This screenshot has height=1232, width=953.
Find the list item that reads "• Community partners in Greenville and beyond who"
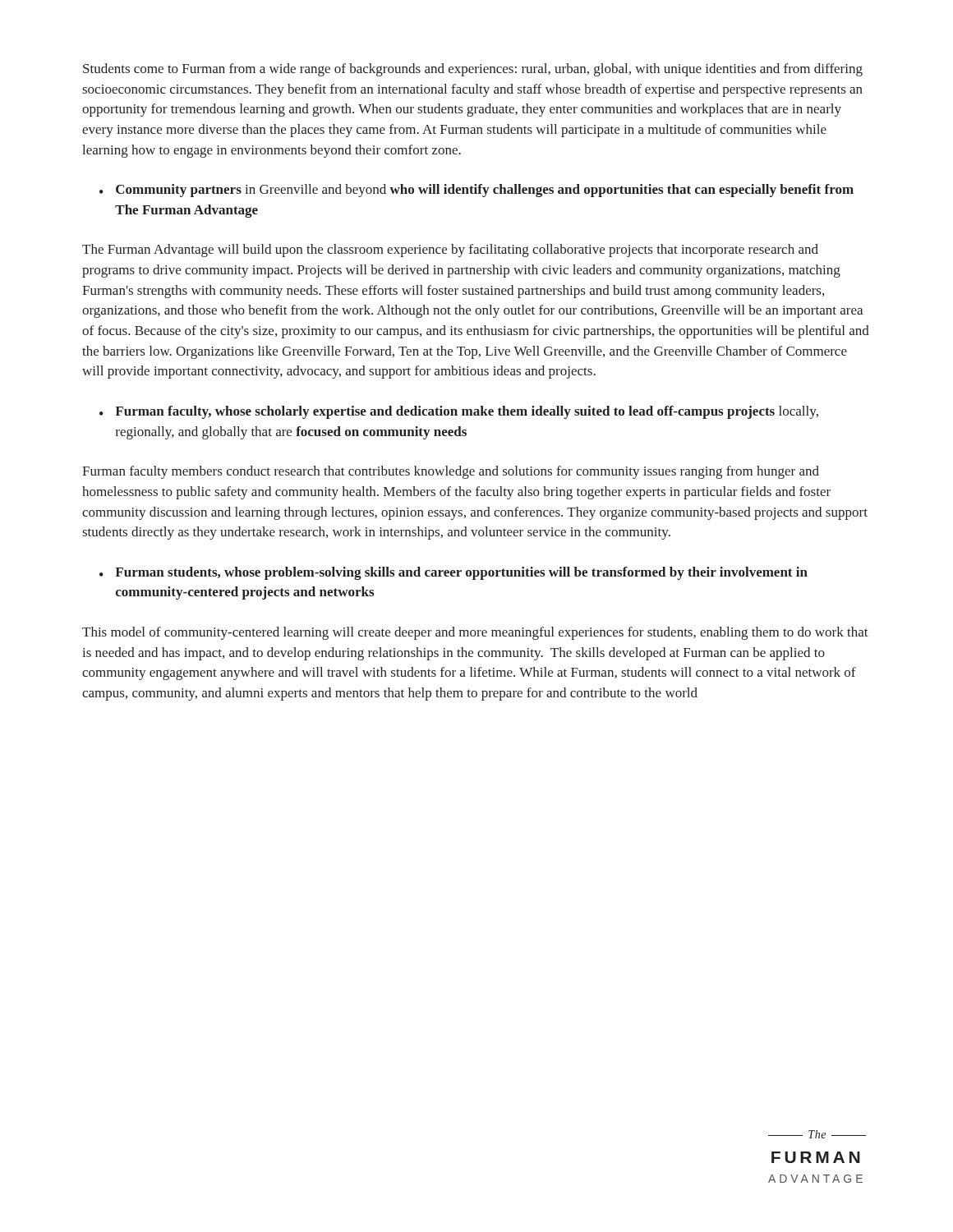[485, 200]
